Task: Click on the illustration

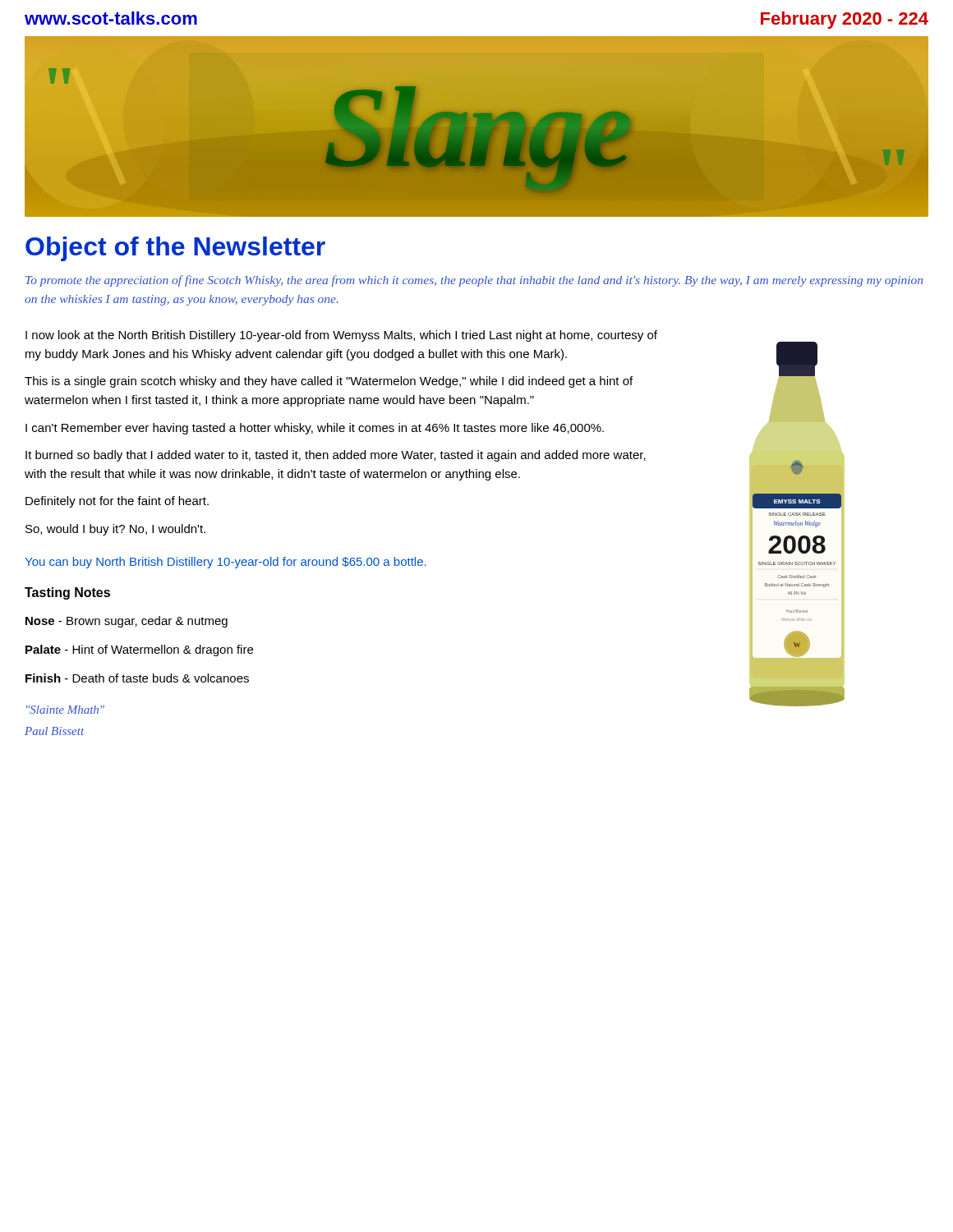Action: (x=476, y=126)
